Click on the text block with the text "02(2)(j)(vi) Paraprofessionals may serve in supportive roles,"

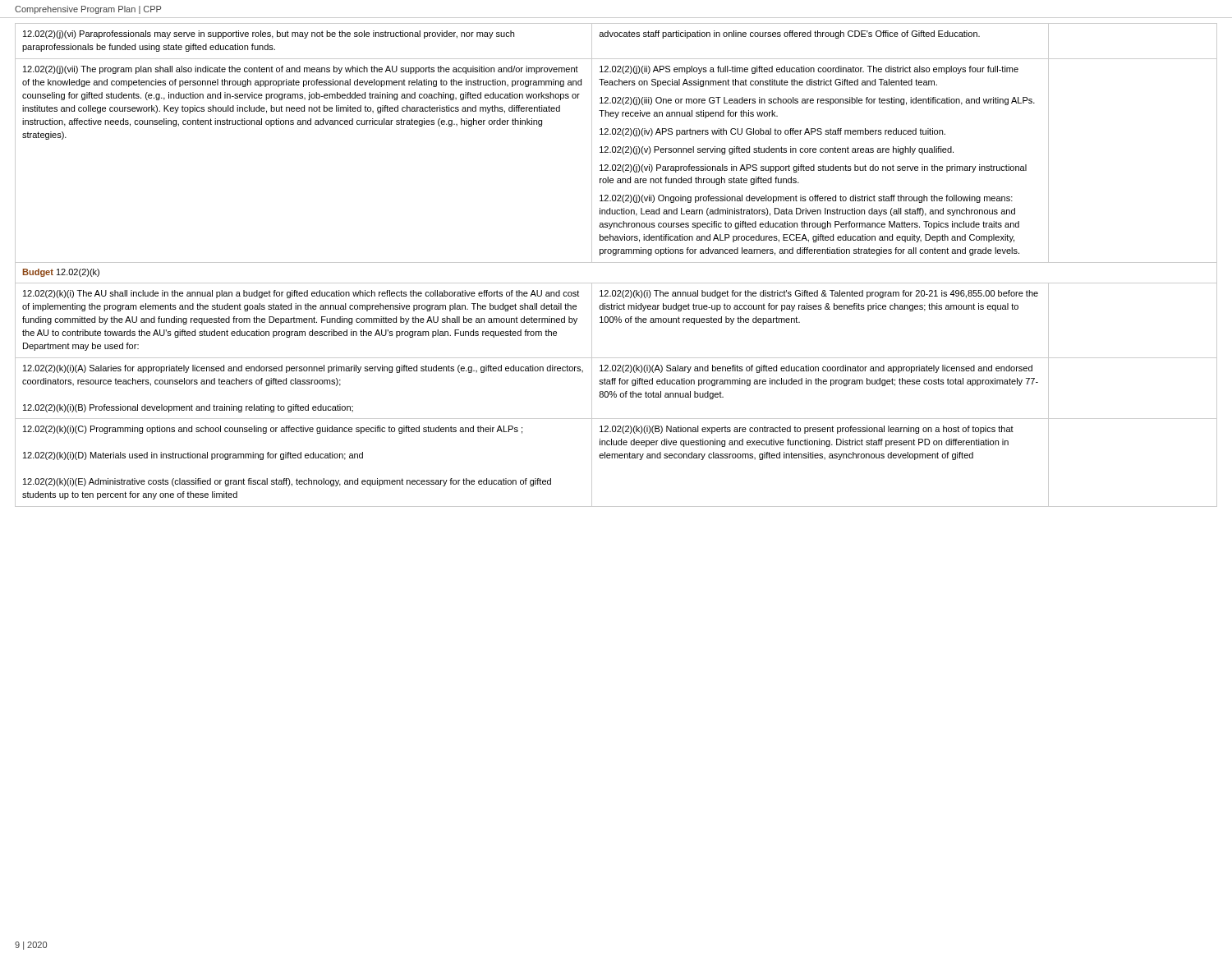click(x=269, y=40)
